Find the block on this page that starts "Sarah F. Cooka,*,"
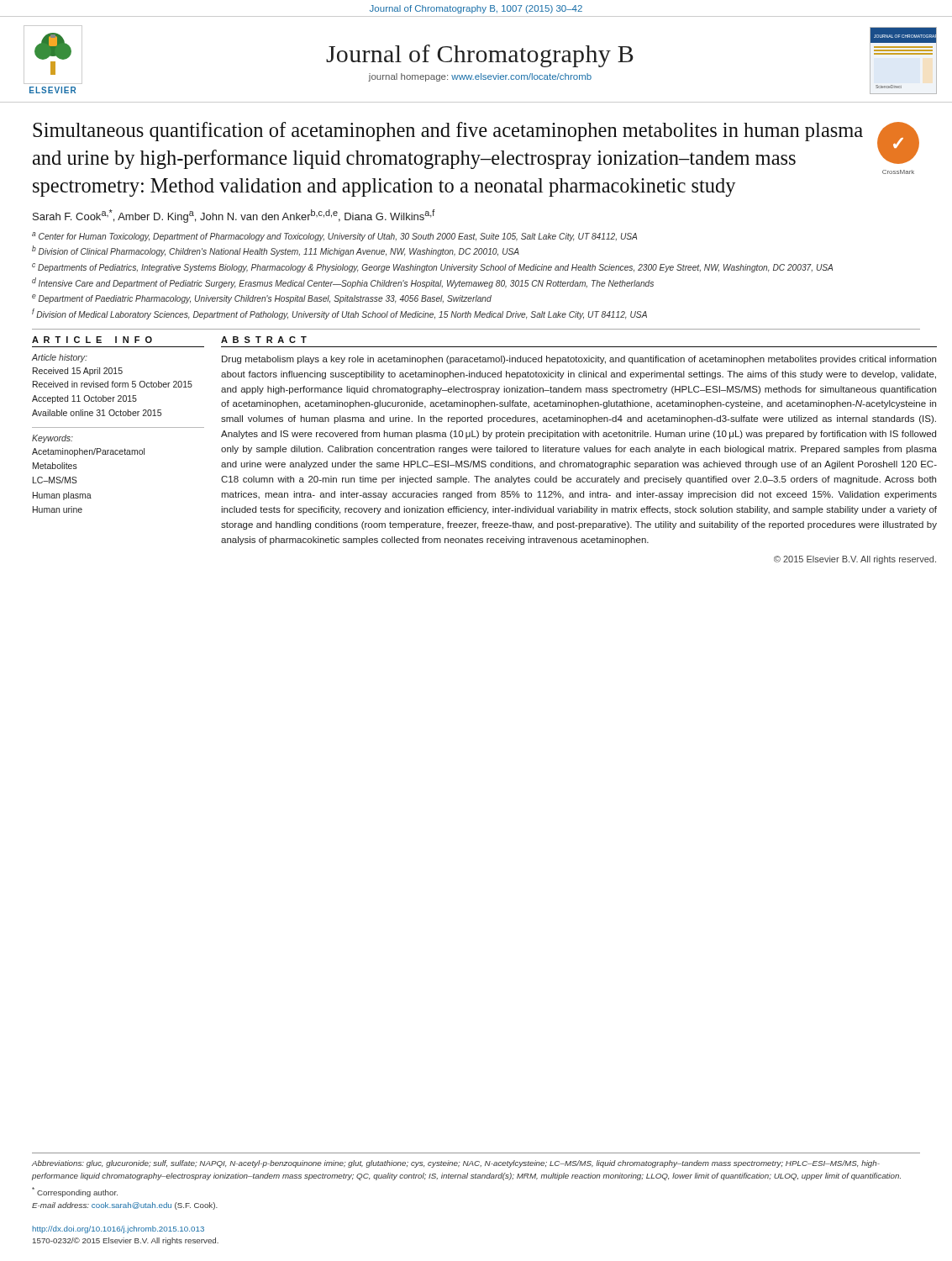The height and width of the screenshot is (1261, 952). point(233,216)
